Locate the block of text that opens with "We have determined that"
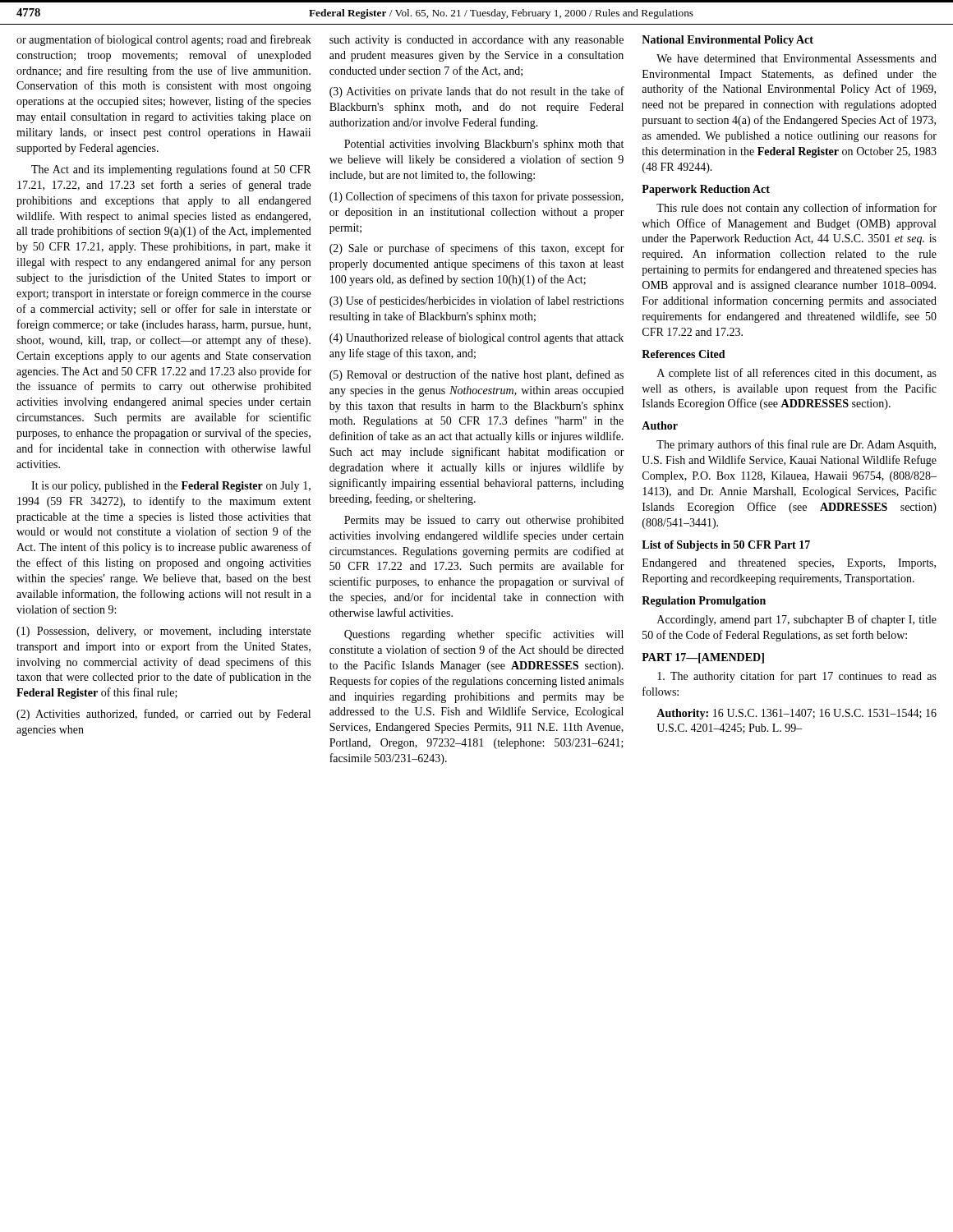 [789, 114]
